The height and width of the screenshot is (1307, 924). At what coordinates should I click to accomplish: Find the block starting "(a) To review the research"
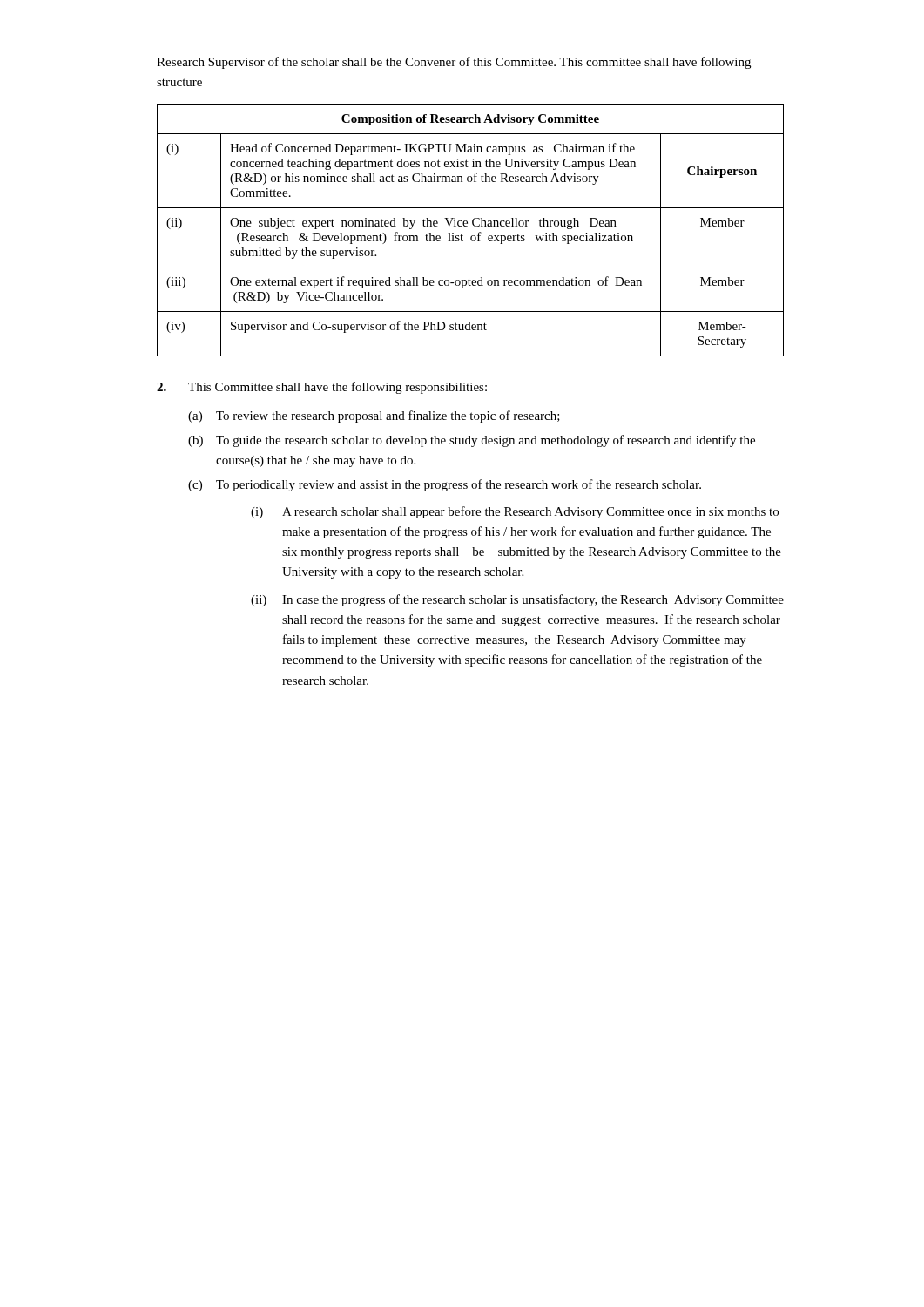(x=486, y=415)
